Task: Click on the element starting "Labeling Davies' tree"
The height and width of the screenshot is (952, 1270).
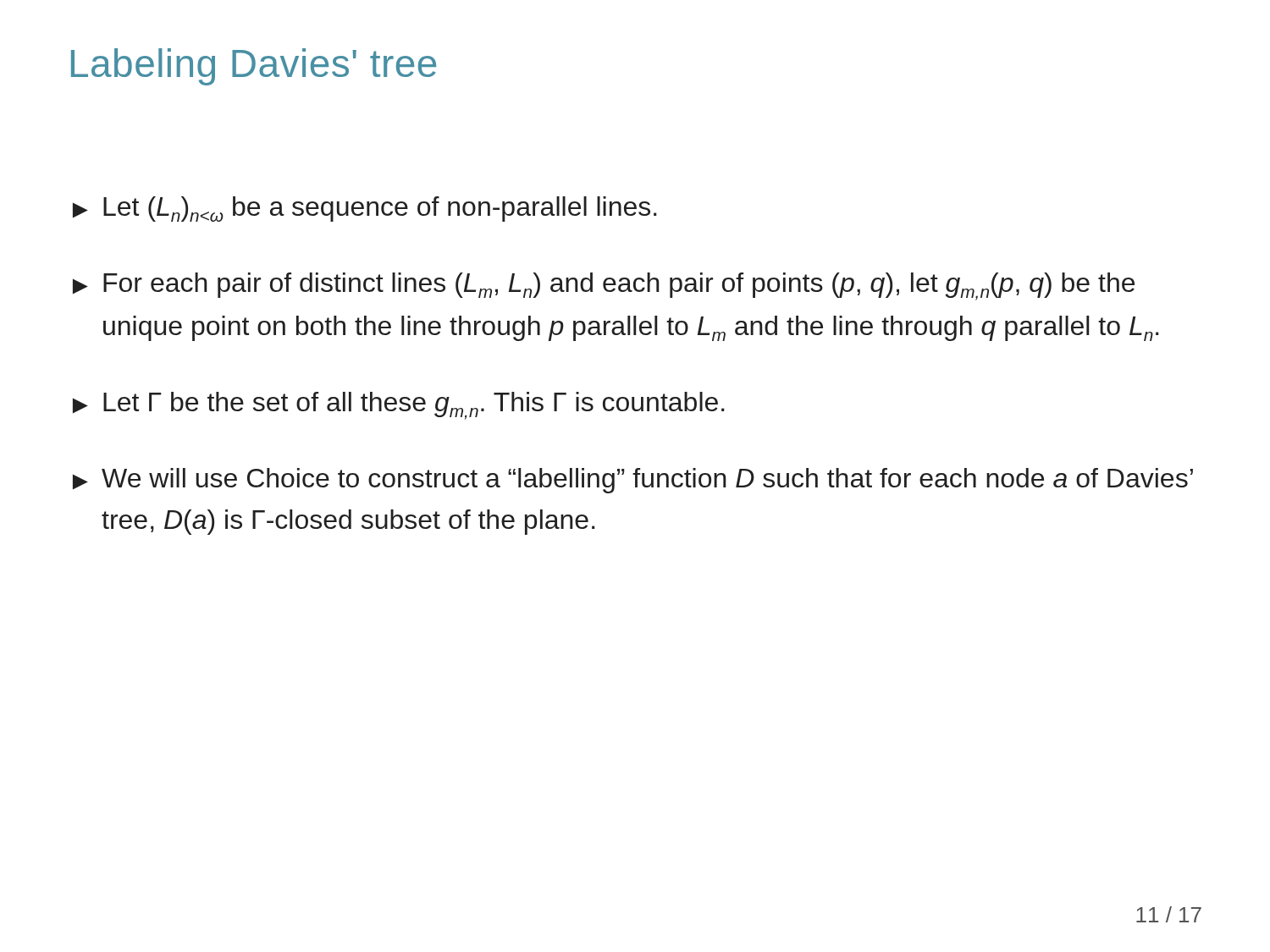Action: (253, 63)
